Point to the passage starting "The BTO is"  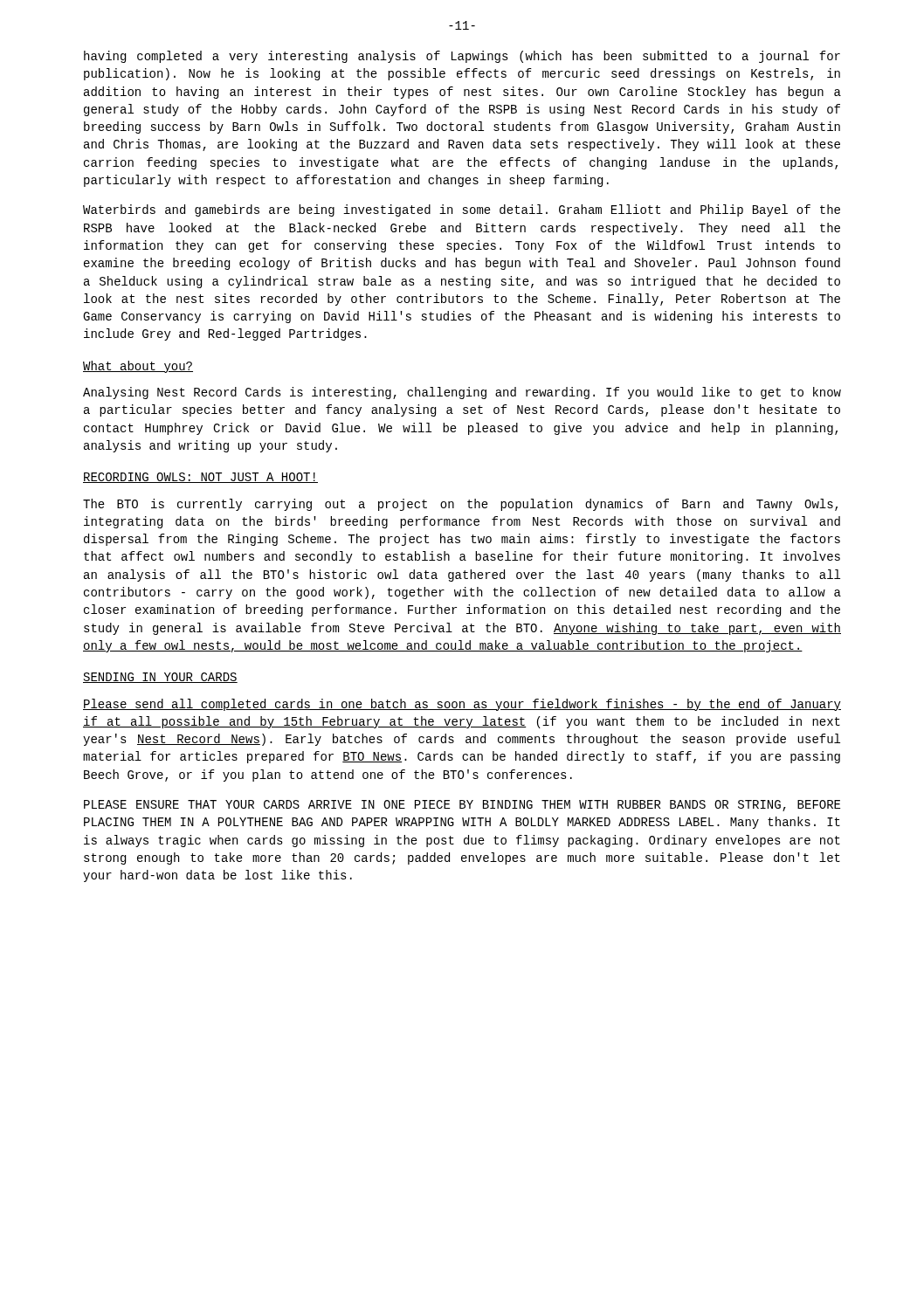pos(462,575)
